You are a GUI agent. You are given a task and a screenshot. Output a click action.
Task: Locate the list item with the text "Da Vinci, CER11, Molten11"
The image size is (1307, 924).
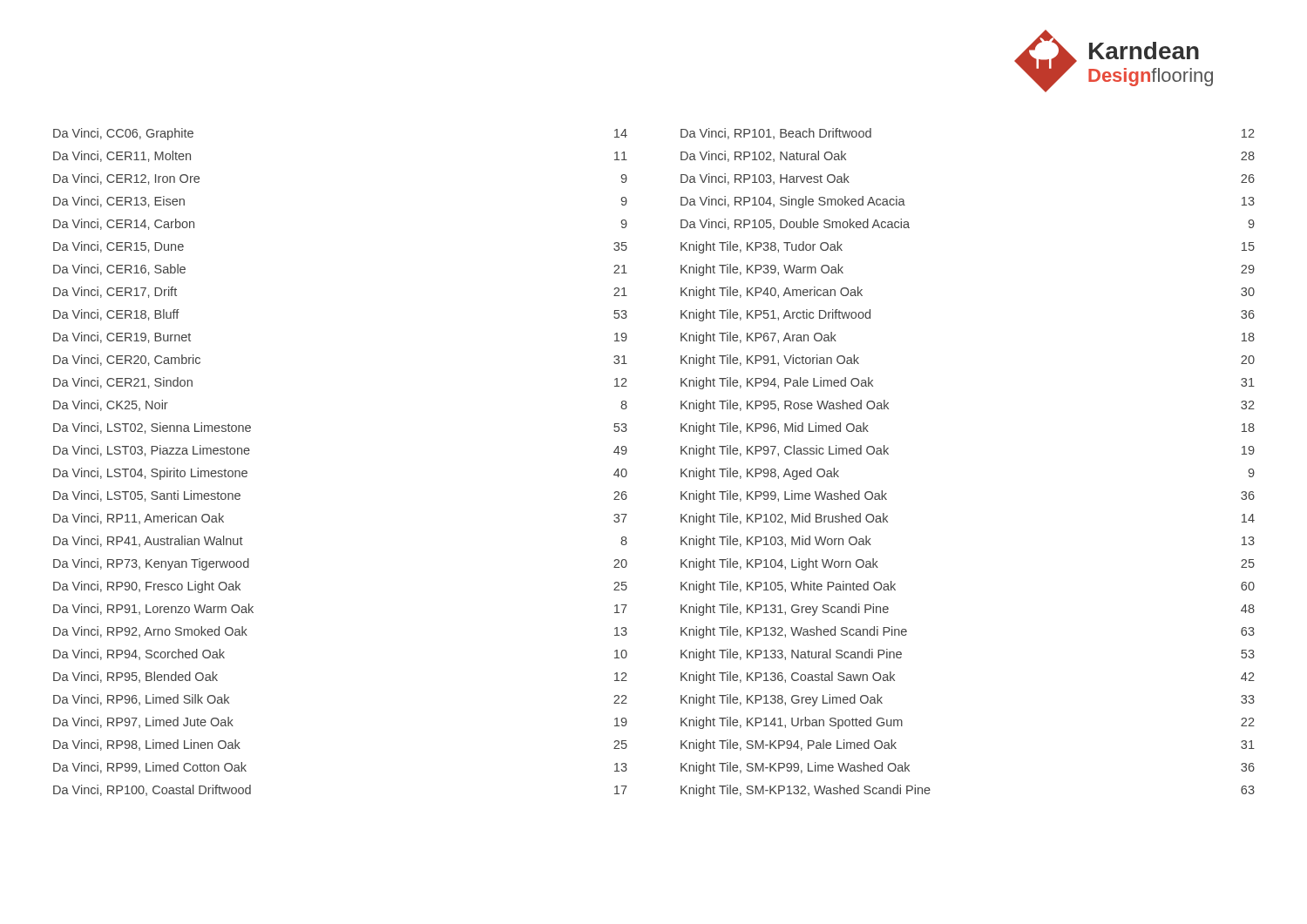point(120,156)
